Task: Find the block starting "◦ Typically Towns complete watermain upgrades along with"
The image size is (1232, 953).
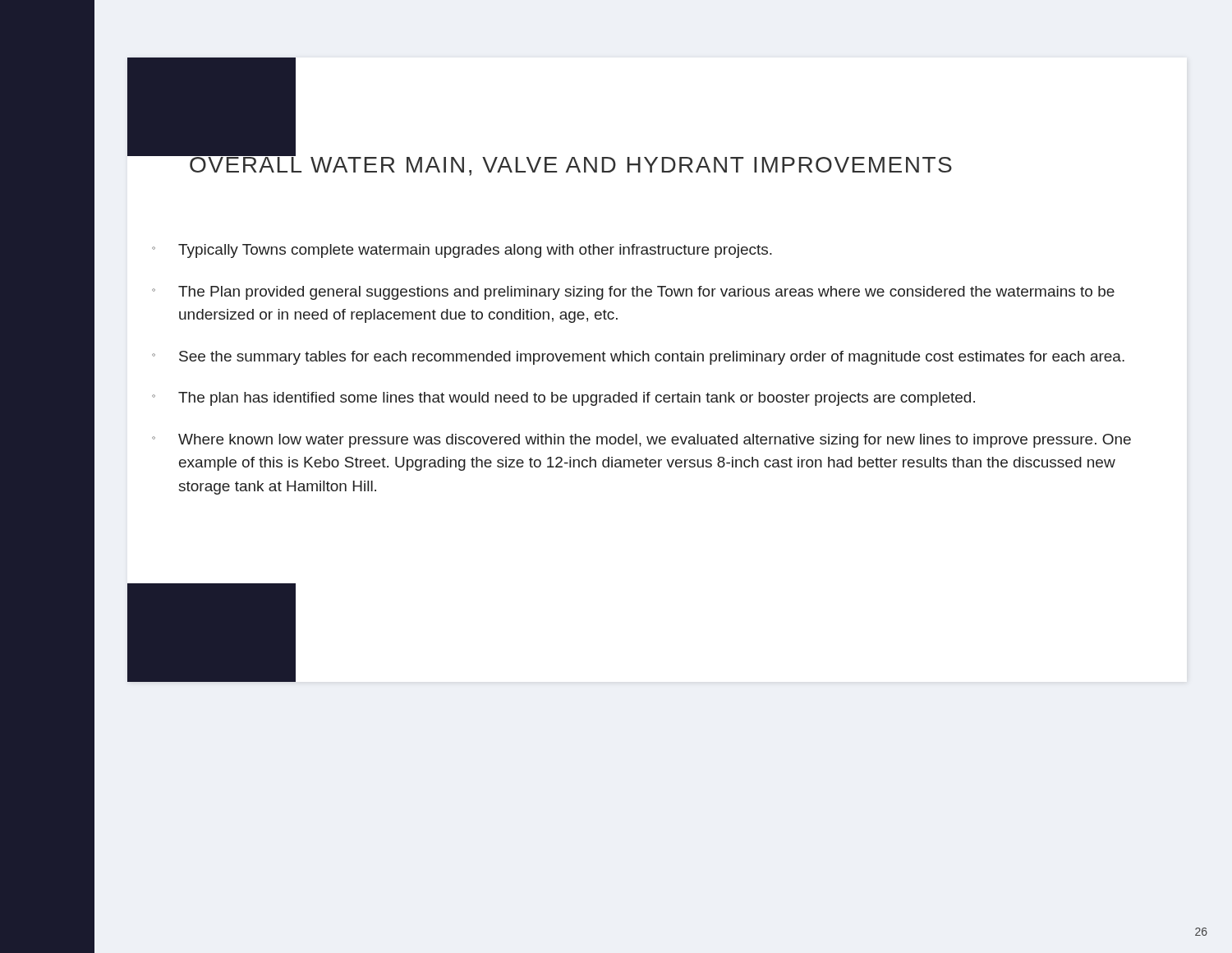Action: click(x=645, y=250)
